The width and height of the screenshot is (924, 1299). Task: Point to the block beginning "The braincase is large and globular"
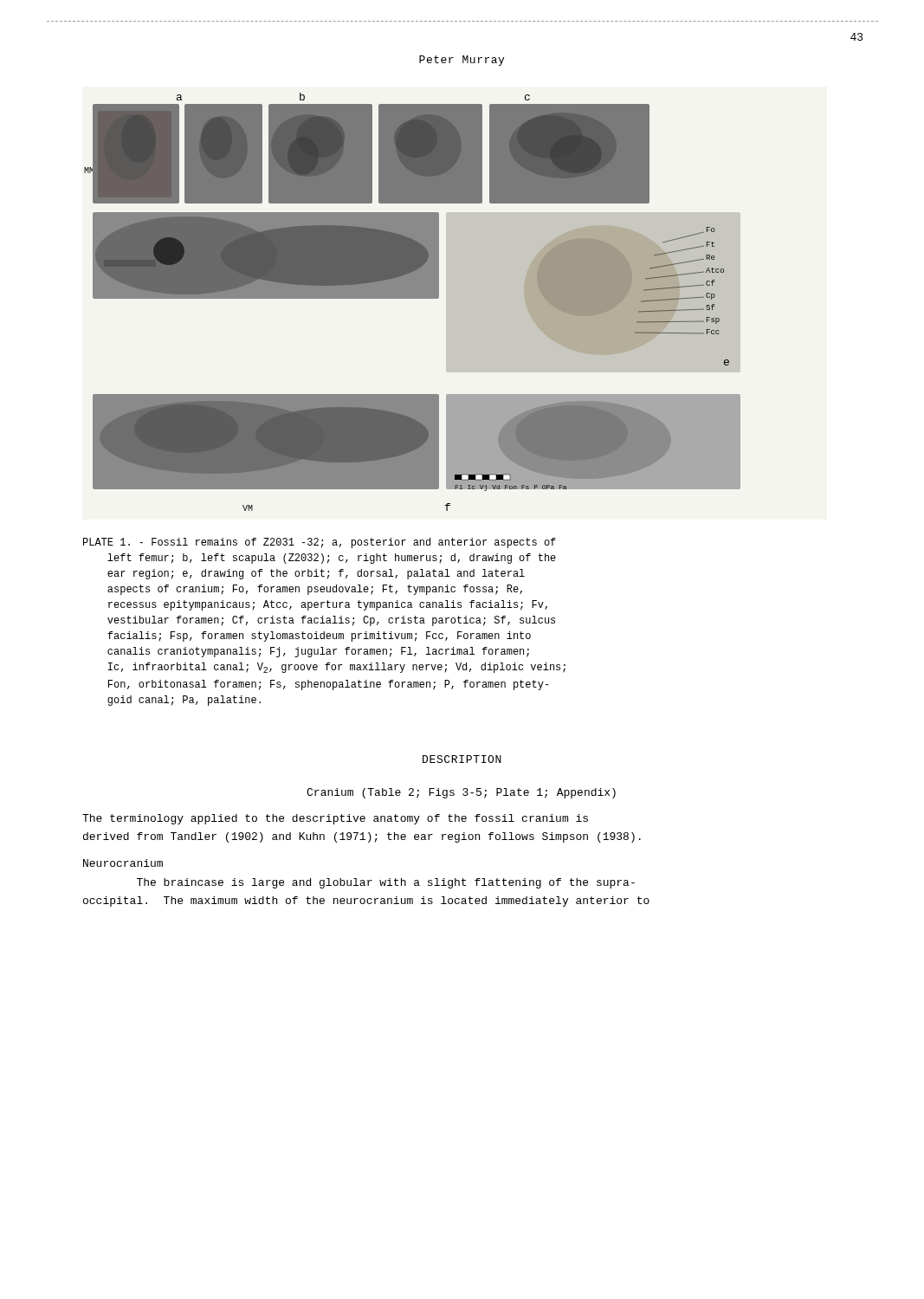tap(366, 892)
